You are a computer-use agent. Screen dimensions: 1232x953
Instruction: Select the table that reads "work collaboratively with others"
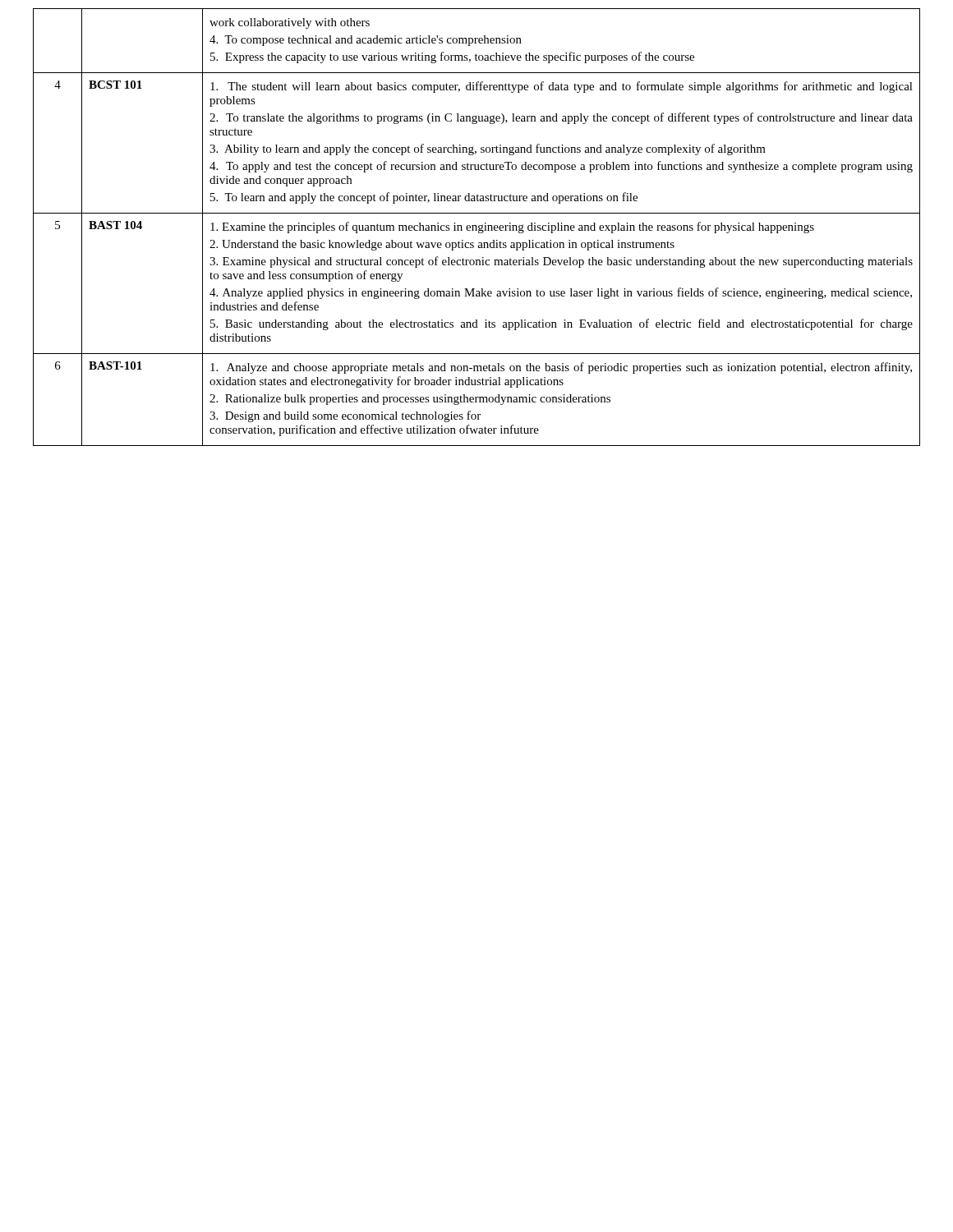coord(476,227)
